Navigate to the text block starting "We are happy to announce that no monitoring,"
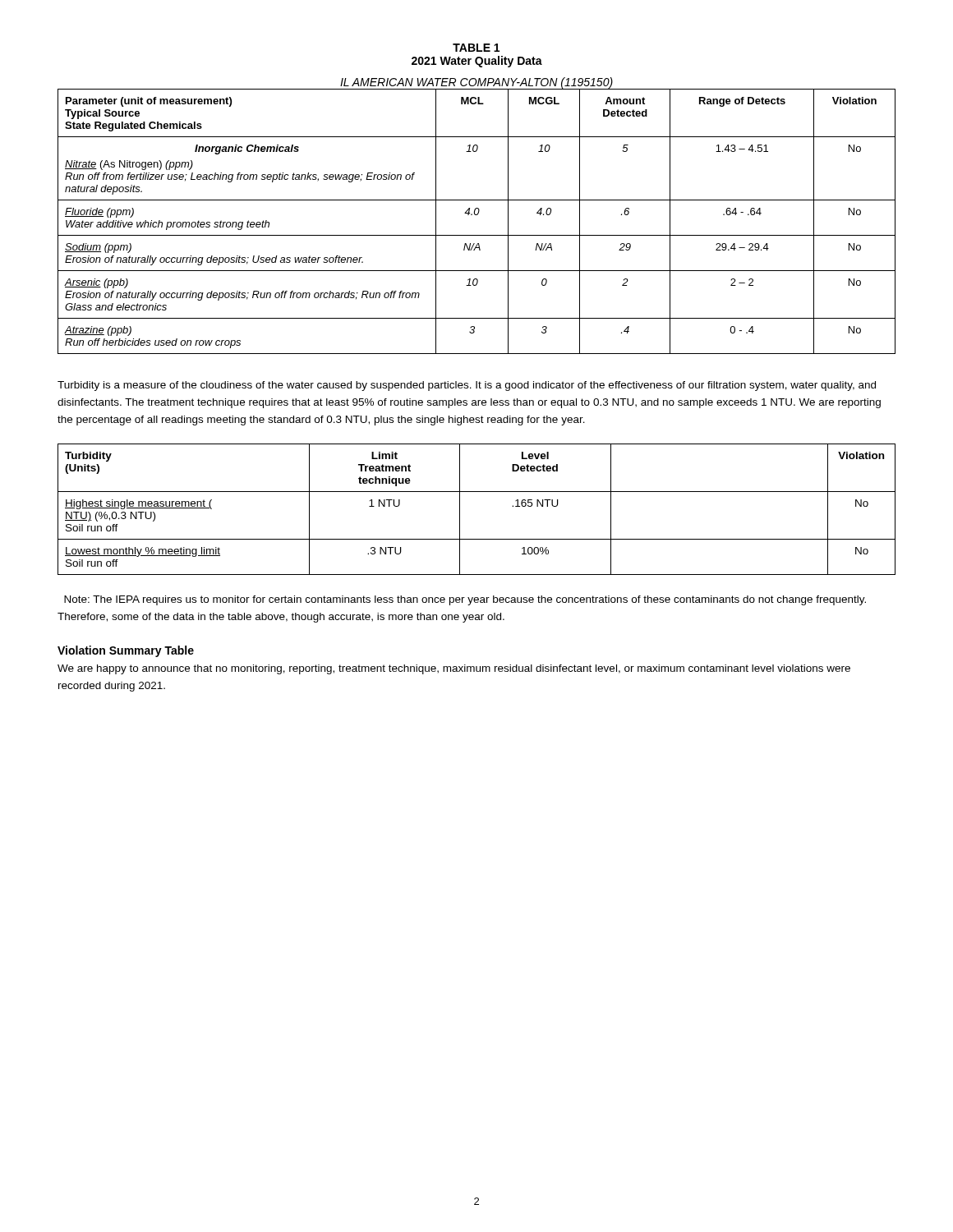Image resolution: width=953 pixels, height=1232 pixels. coord(454,676)
